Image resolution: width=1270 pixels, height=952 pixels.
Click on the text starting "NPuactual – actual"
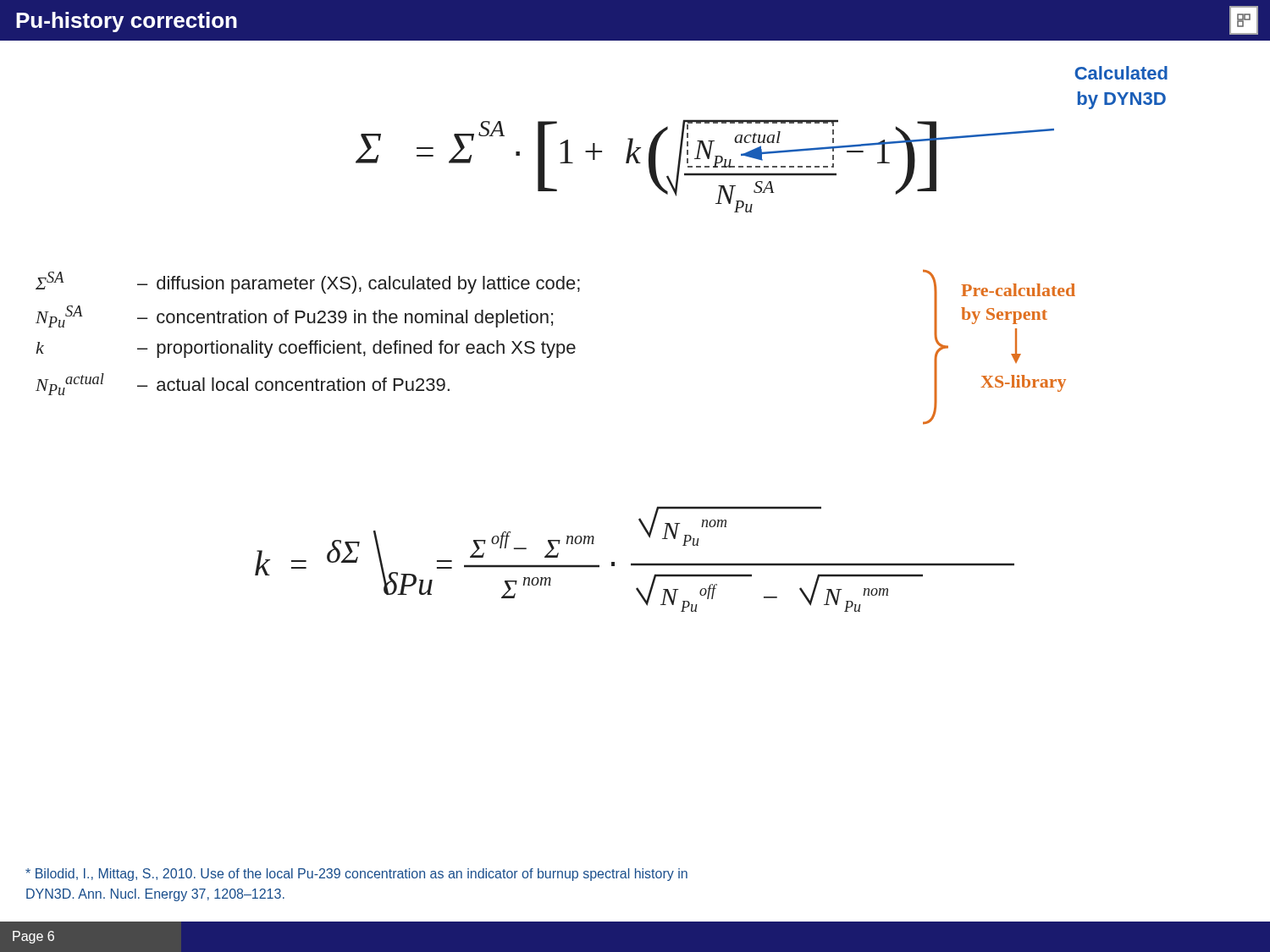click(243, 385)
